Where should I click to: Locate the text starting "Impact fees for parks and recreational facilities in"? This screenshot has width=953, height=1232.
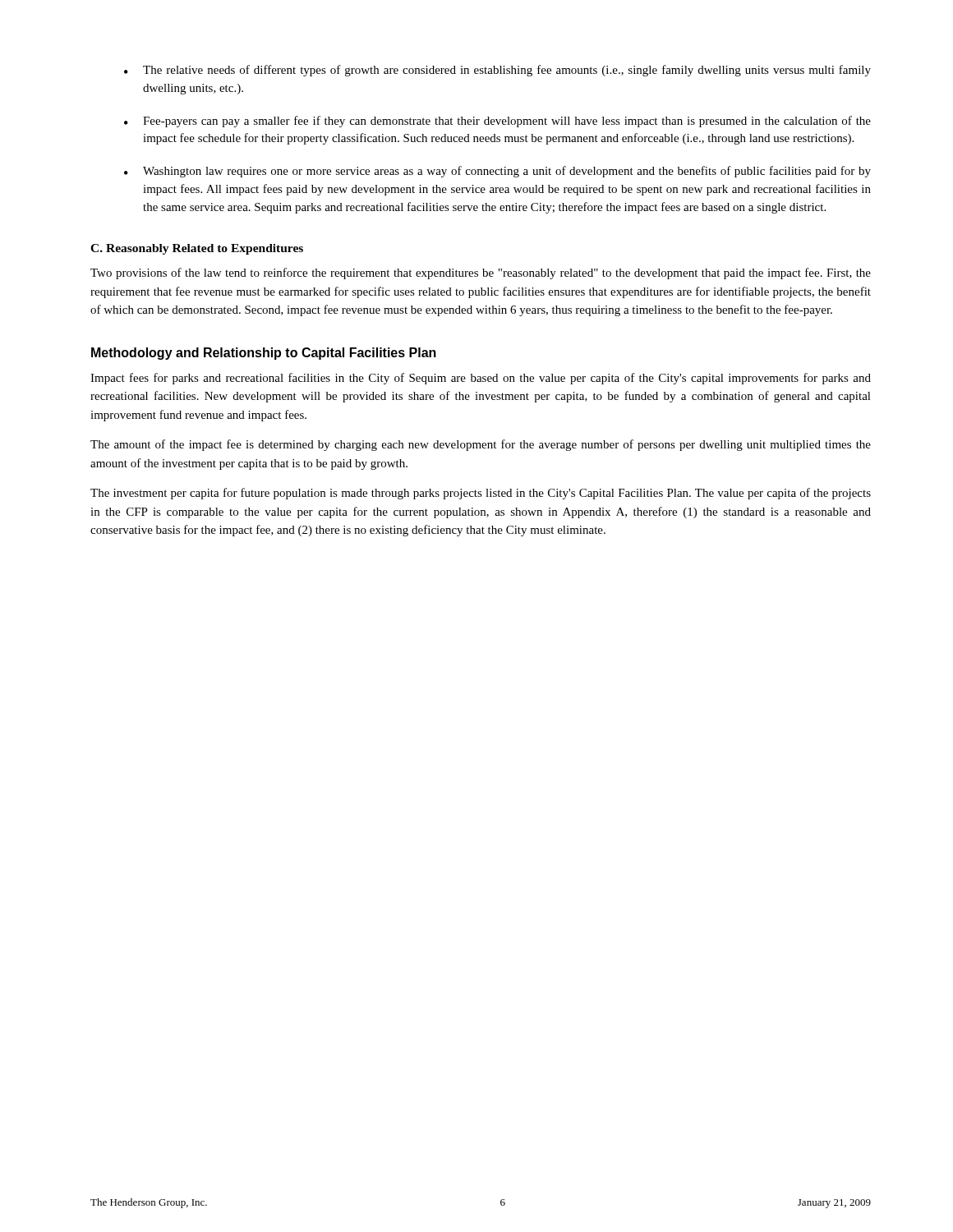[x=481, y=396]
